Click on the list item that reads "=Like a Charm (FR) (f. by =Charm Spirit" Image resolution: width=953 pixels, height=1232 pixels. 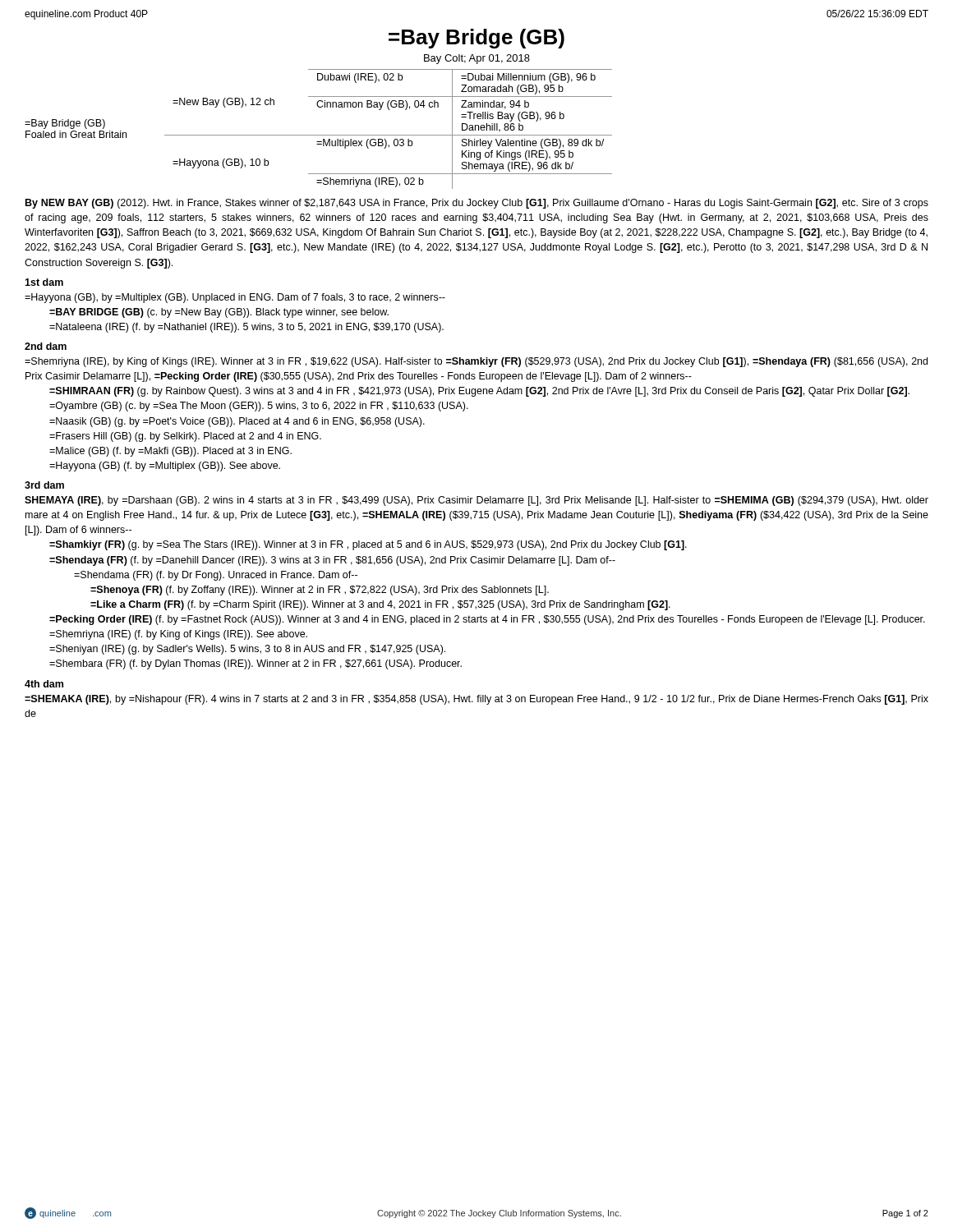[x=381, y=604]
